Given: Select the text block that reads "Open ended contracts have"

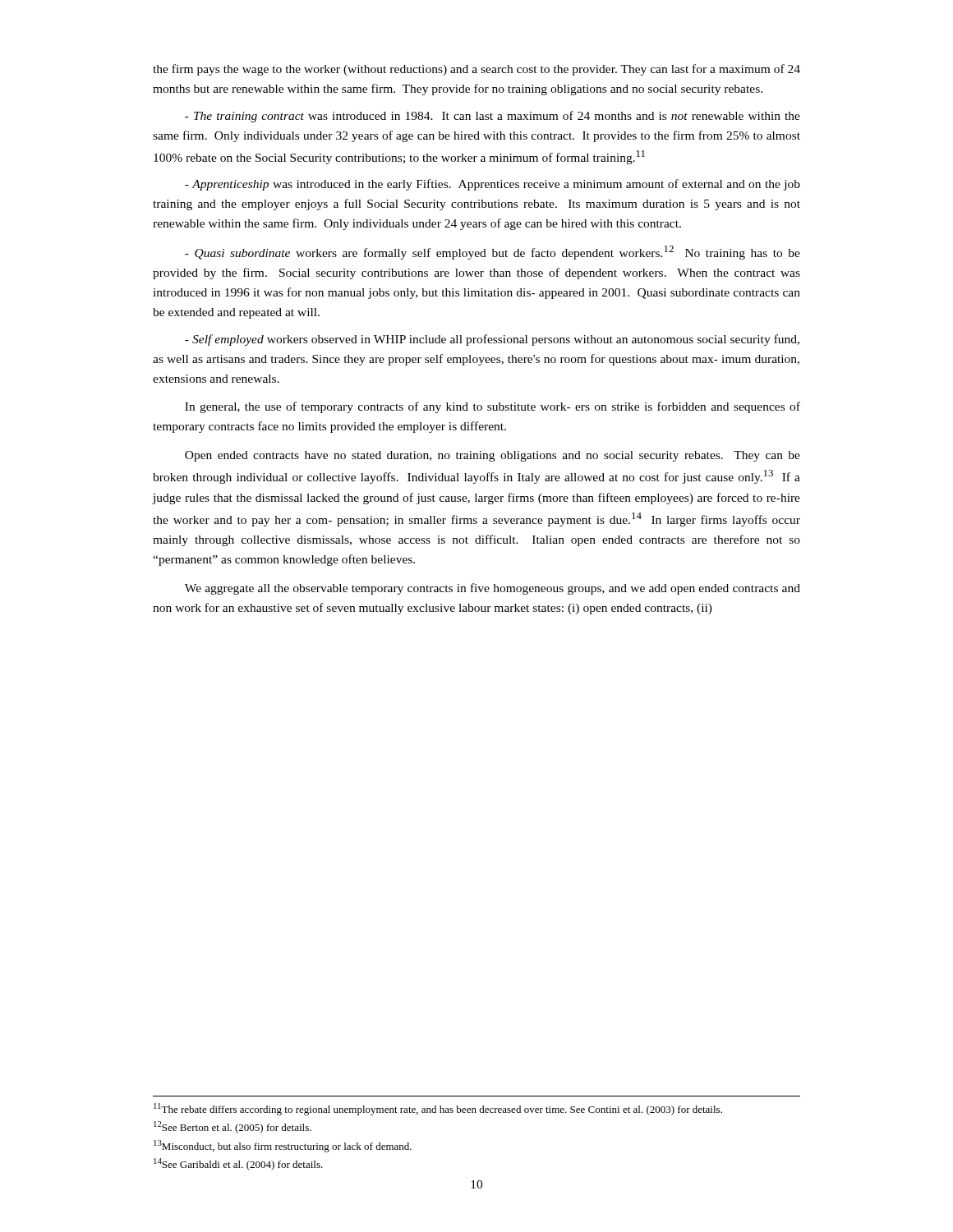Looking at the screenshot, I should pyautogui.click(x=476, y=507).
